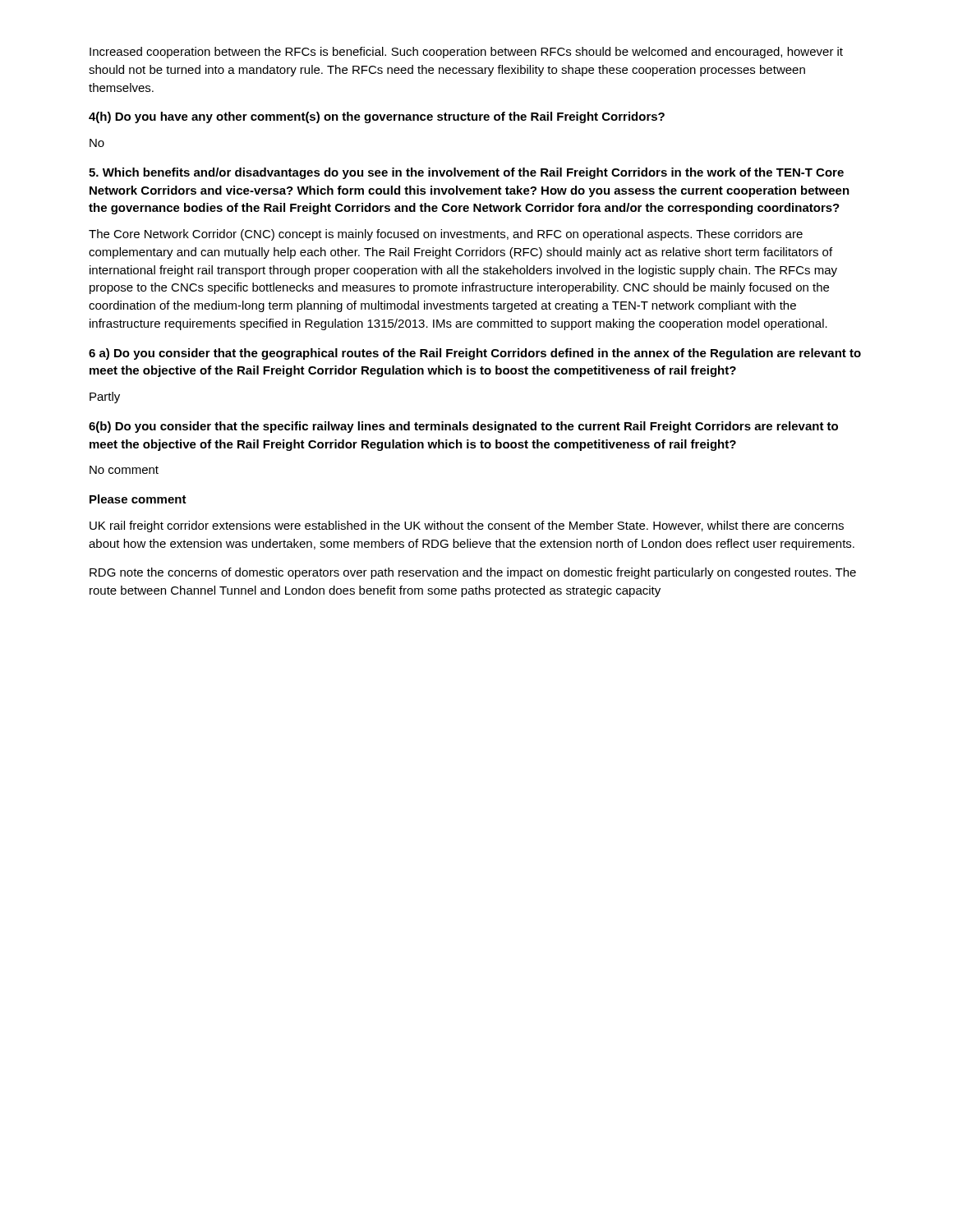
Task: Click on the element starting "The Core Network Corridor (CNC) concept is"
Action: click(x=463, y=278)
